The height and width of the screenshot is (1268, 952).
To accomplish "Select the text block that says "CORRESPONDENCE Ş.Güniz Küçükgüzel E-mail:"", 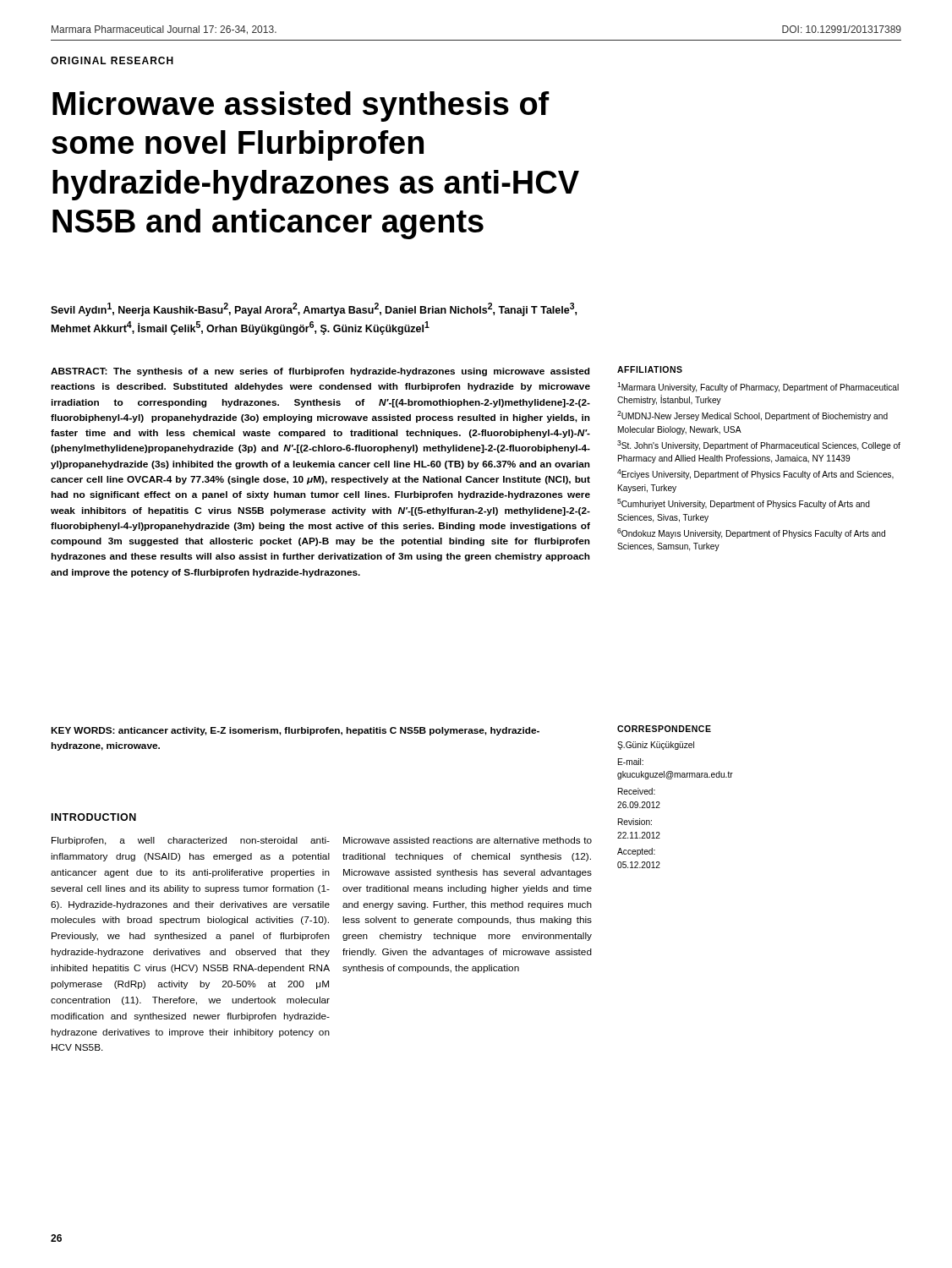I will point(664,729).
